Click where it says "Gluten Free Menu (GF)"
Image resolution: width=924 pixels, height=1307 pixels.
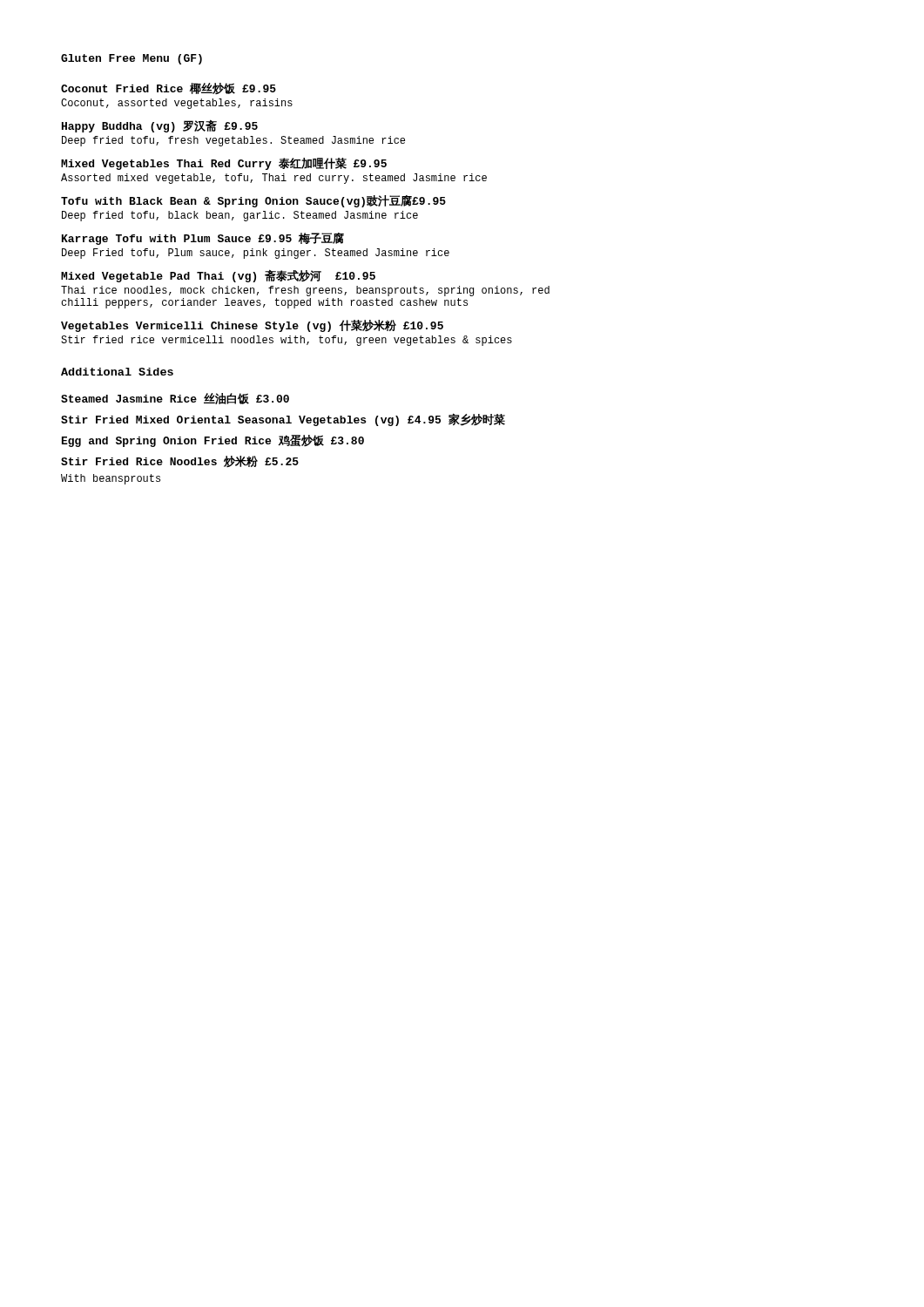132,59
